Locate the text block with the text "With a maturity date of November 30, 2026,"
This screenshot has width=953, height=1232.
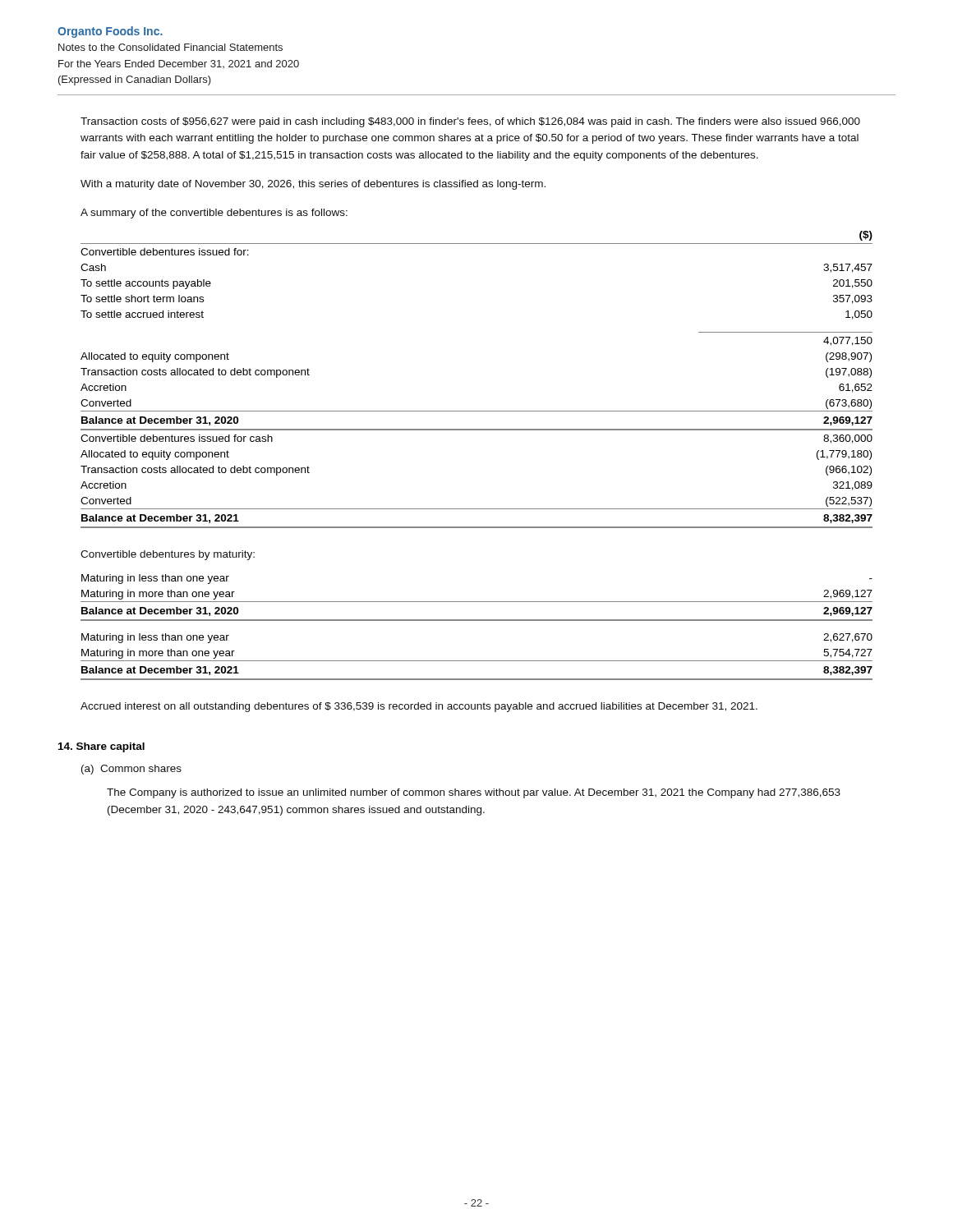coord(314,184)
